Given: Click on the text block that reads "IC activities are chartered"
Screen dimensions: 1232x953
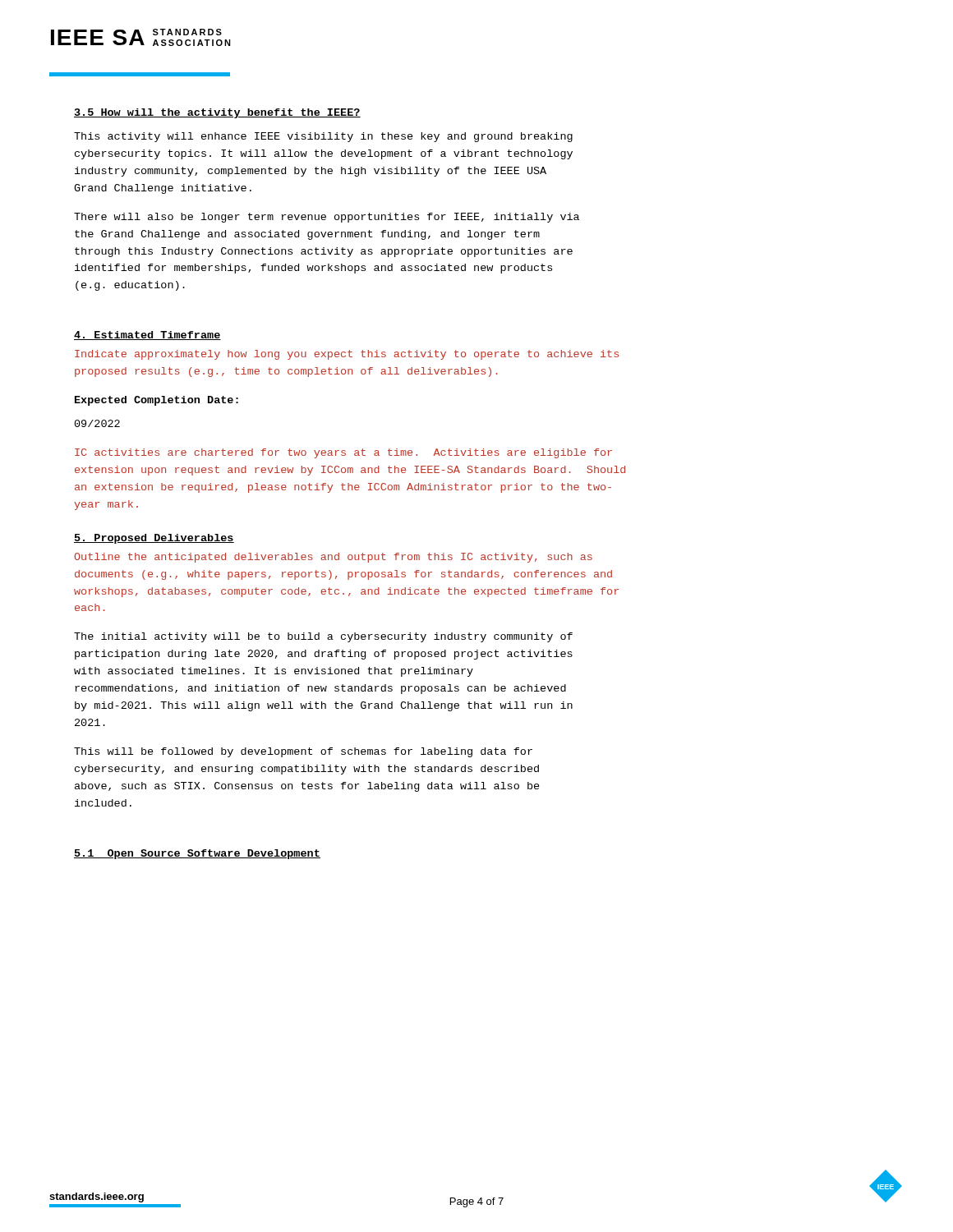Looking at the screenshot, I should (x=350, y=479).
